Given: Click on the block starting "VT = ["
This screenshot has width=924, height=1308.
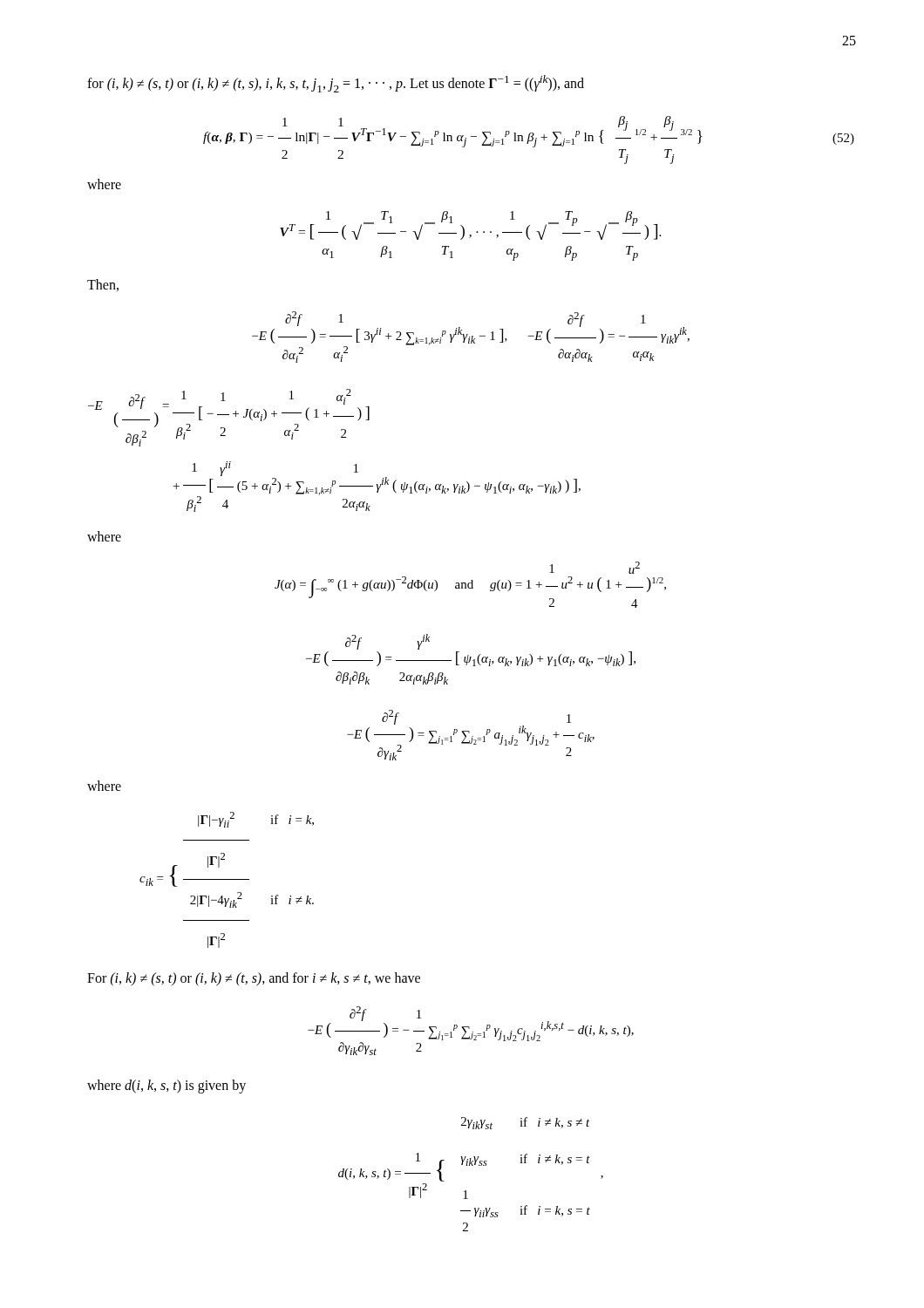Looking at the screenshot, I should 471,234.
